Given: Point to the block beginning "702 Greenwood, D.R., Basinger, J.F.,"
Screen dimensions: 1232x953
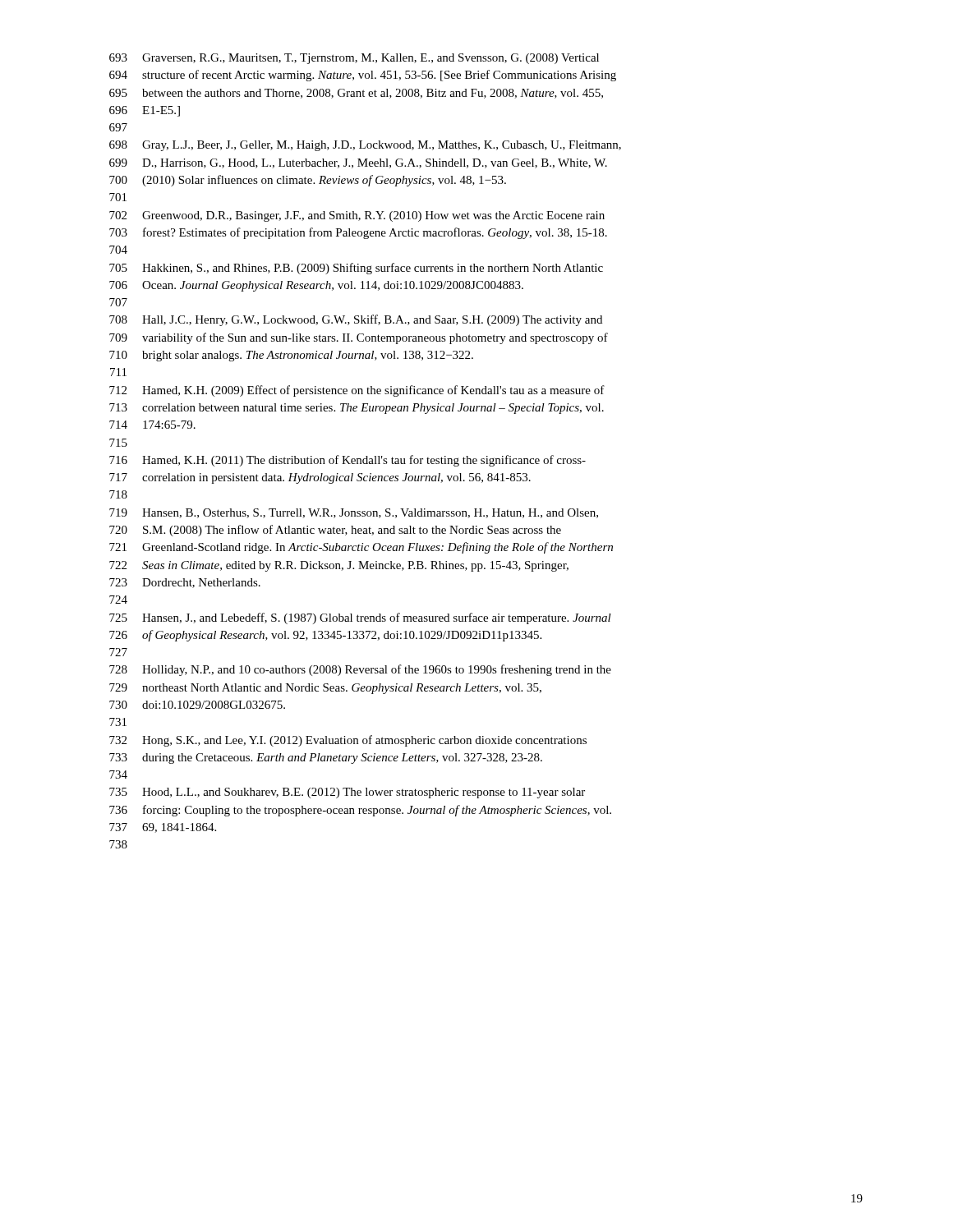Looking at the screenshot, I should coord(476,224).
